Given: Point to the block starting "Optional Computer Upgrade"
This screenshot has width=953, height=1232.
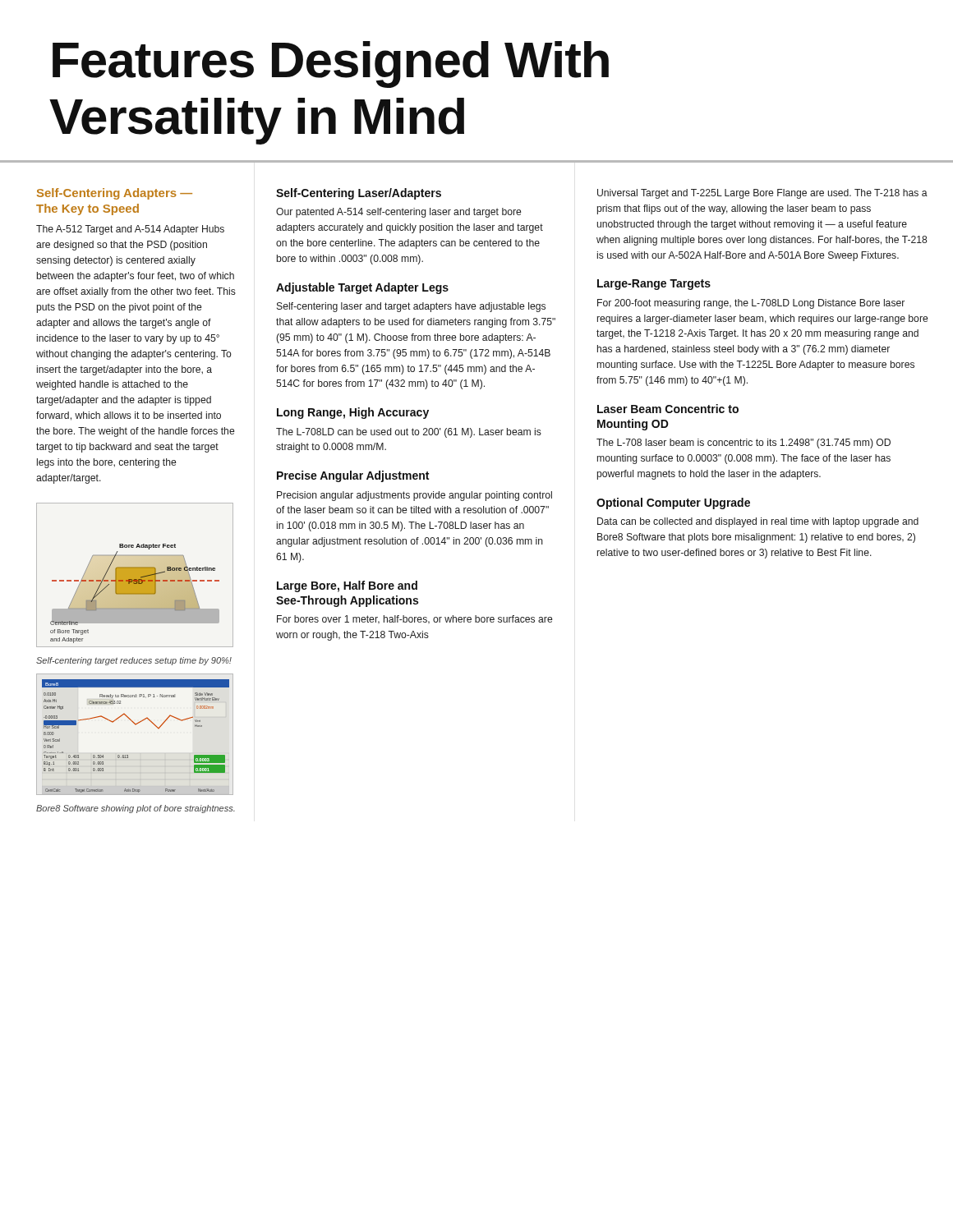Looking at the screenshot, I should [x=673, y=503].
